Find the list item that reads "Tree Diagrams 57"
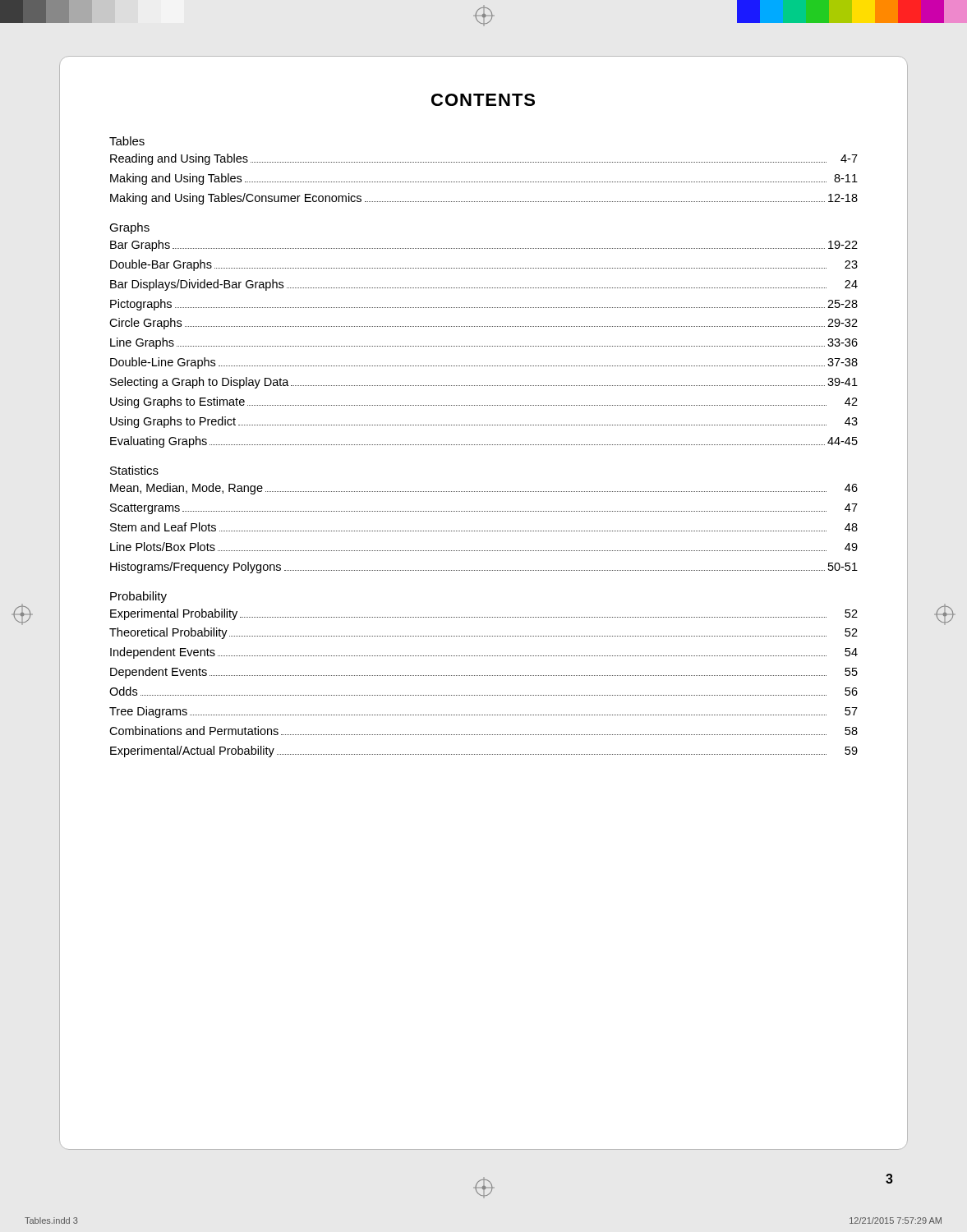 [484, 712]
